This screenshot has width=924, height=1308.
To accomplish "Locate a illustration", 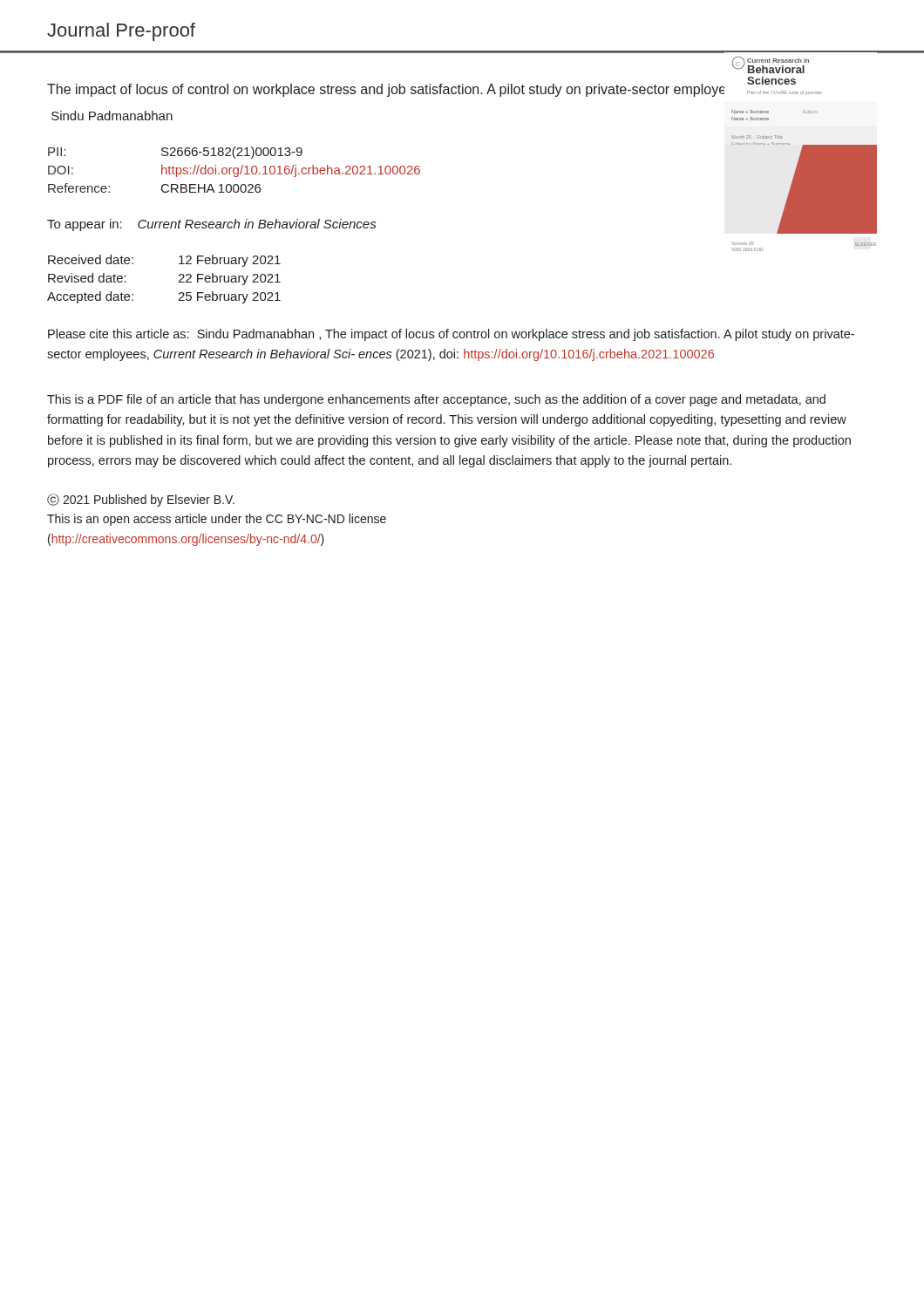I will [801, 154].
